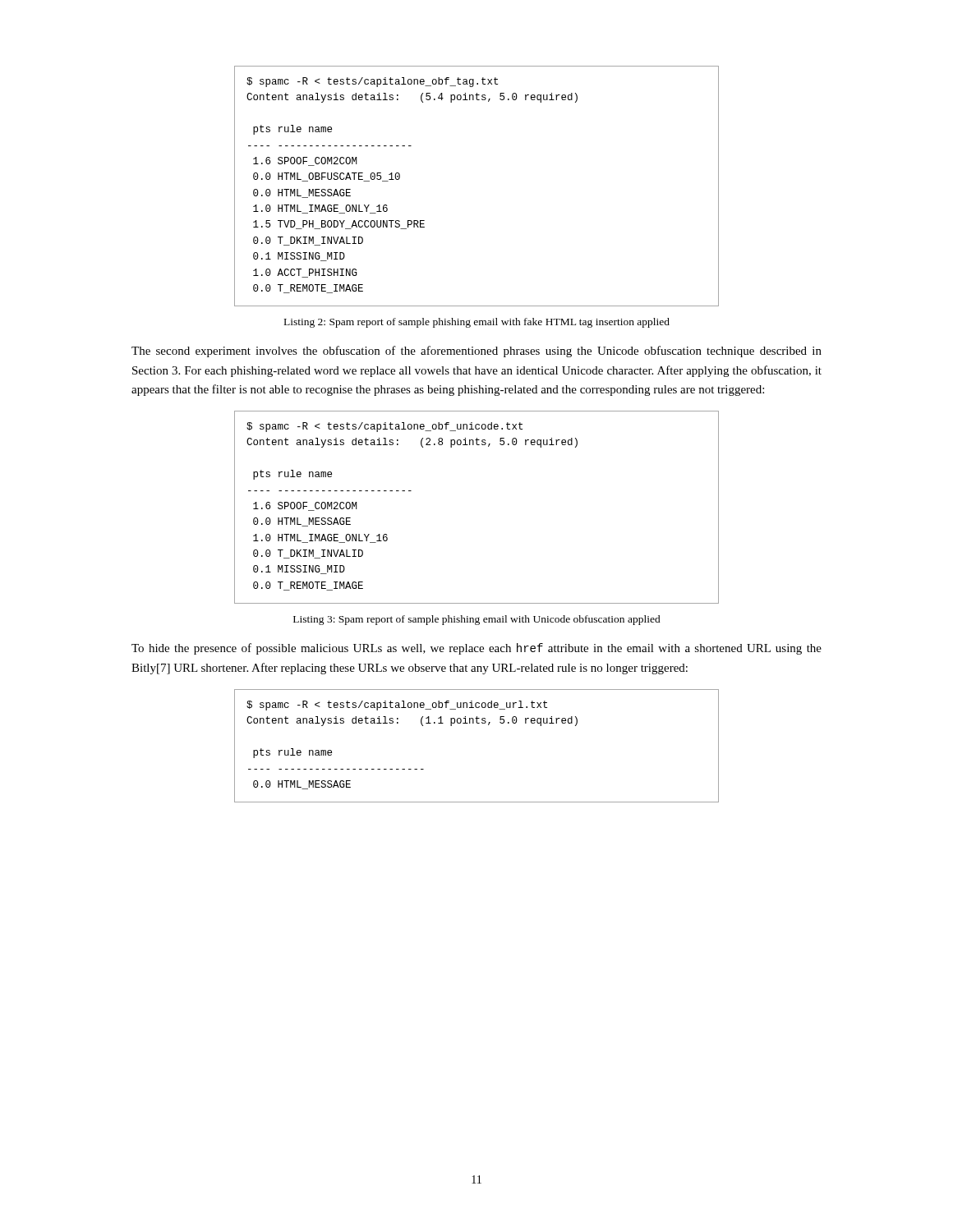This screenshot has width=953, height=1232.
Task: Locate the caption that reads "Listing 2: Spam"
Action: pos(476,322)
